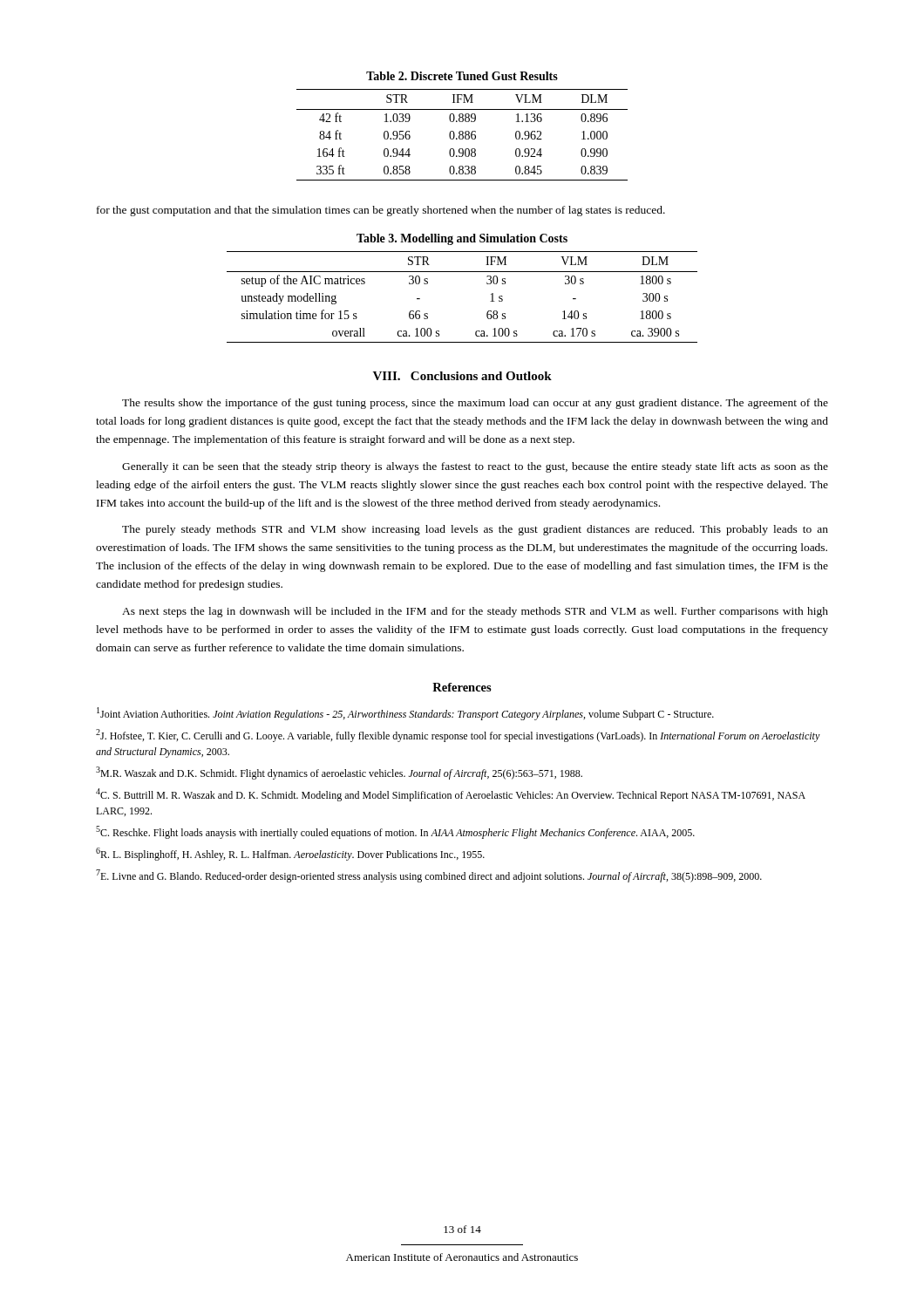Click on the footnote that says "5C. Reschke. Flight loads anaysis with inertially"
This screenshot has width=924, height=1308.
tap(395, 831)
